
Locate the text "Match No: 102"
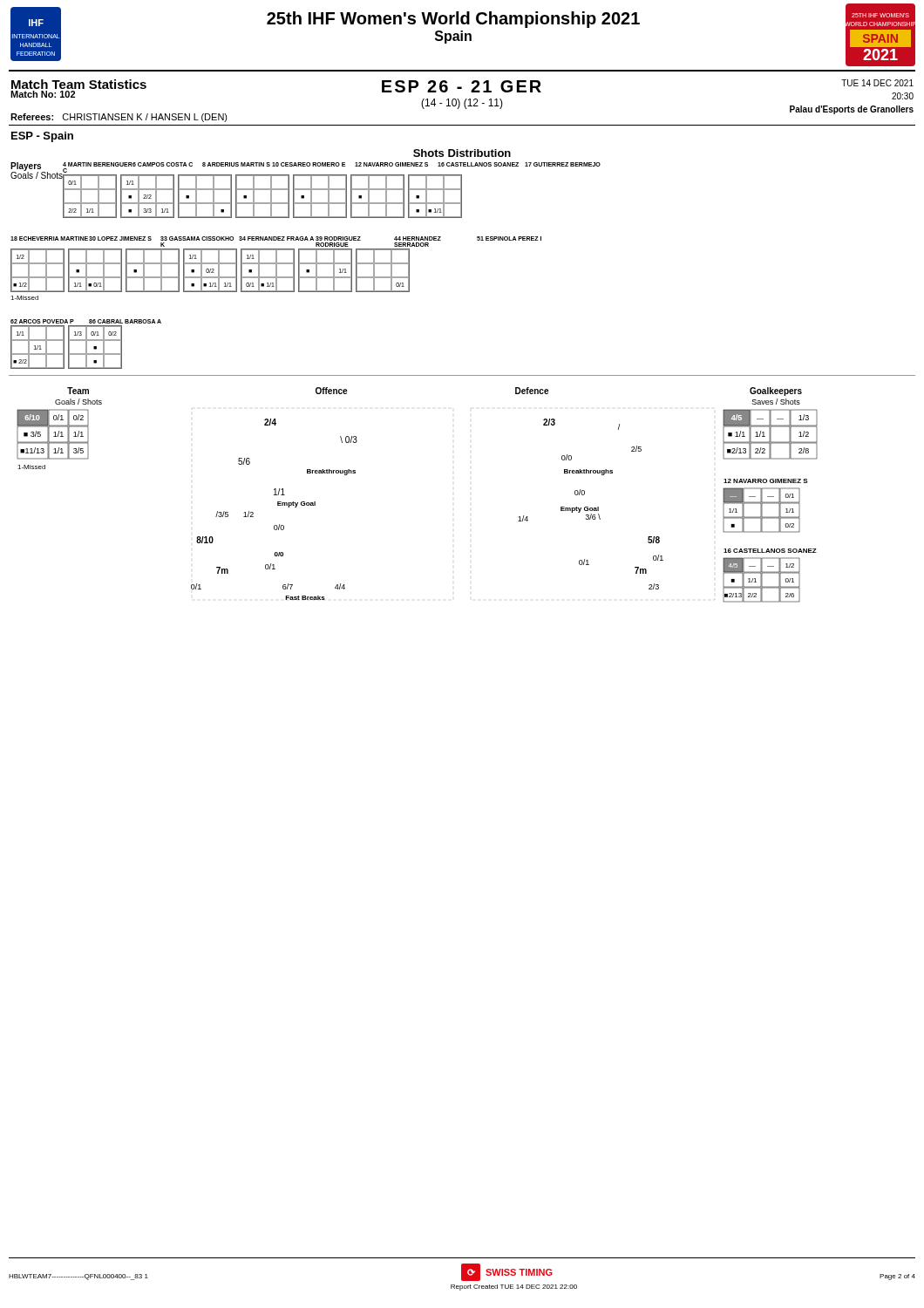point(43,94)
